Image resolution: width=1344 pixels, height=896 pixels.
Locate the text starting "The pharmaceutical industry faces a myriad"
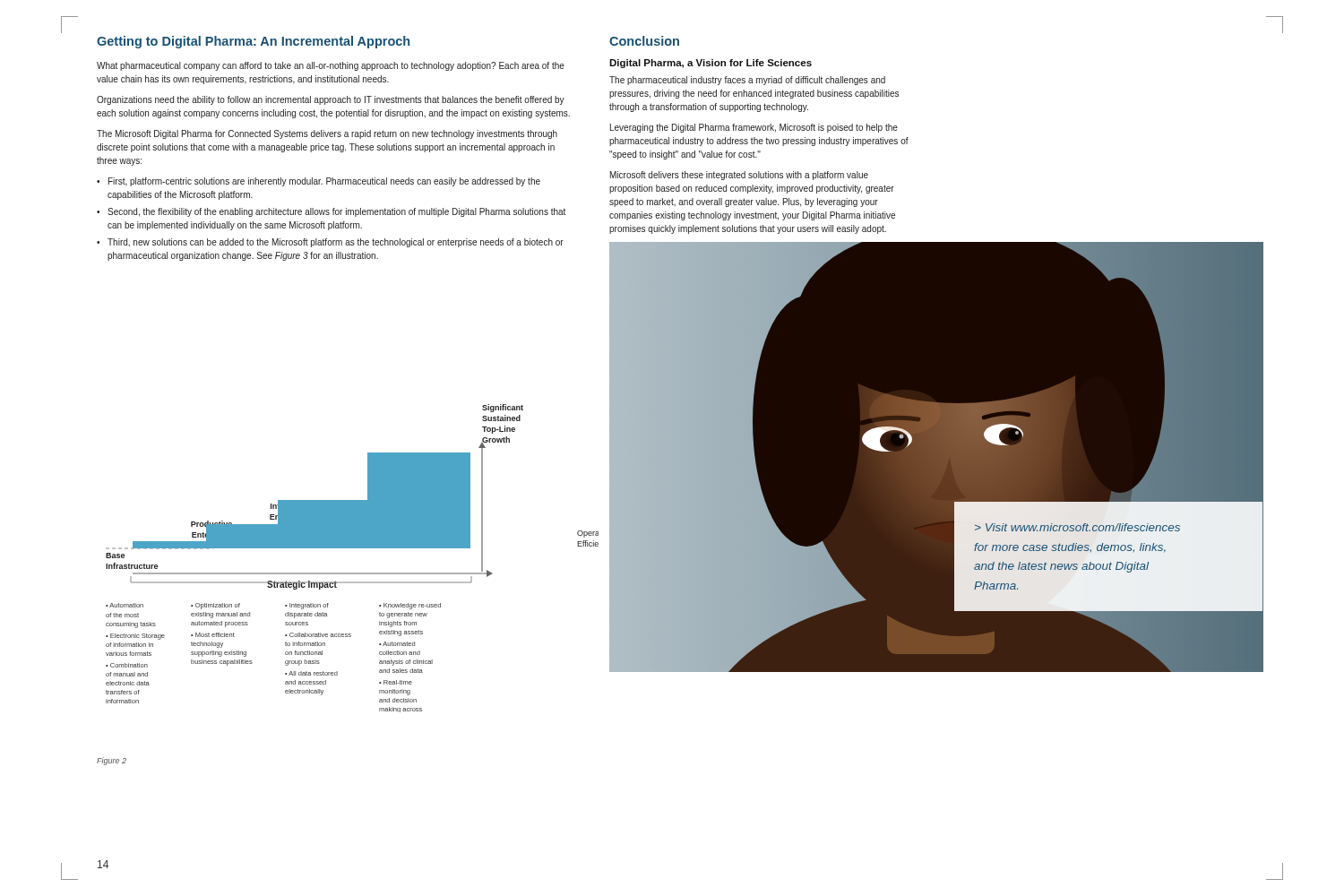pos(762,94)
